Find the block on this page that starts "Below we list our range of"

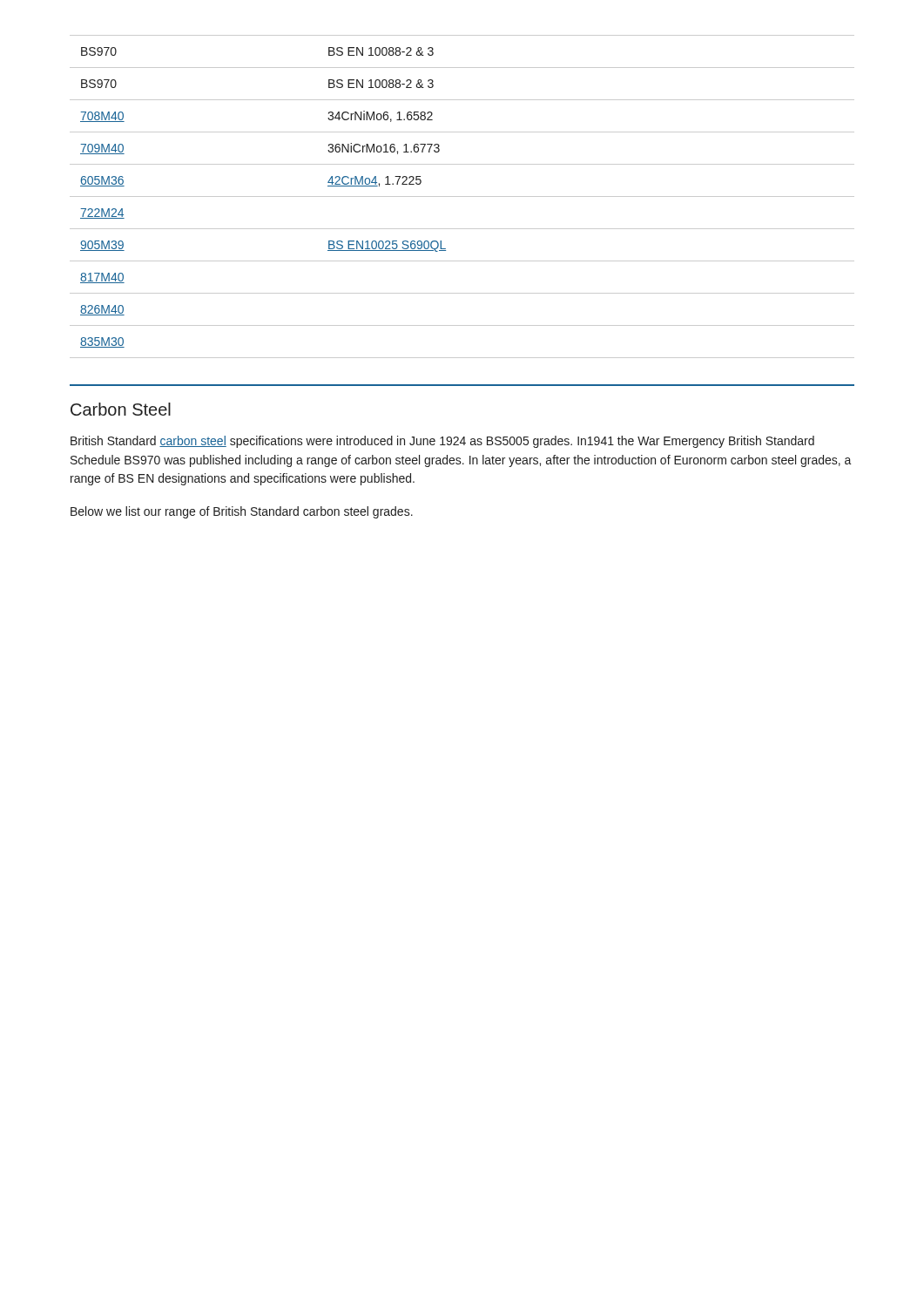coord(242,512)
